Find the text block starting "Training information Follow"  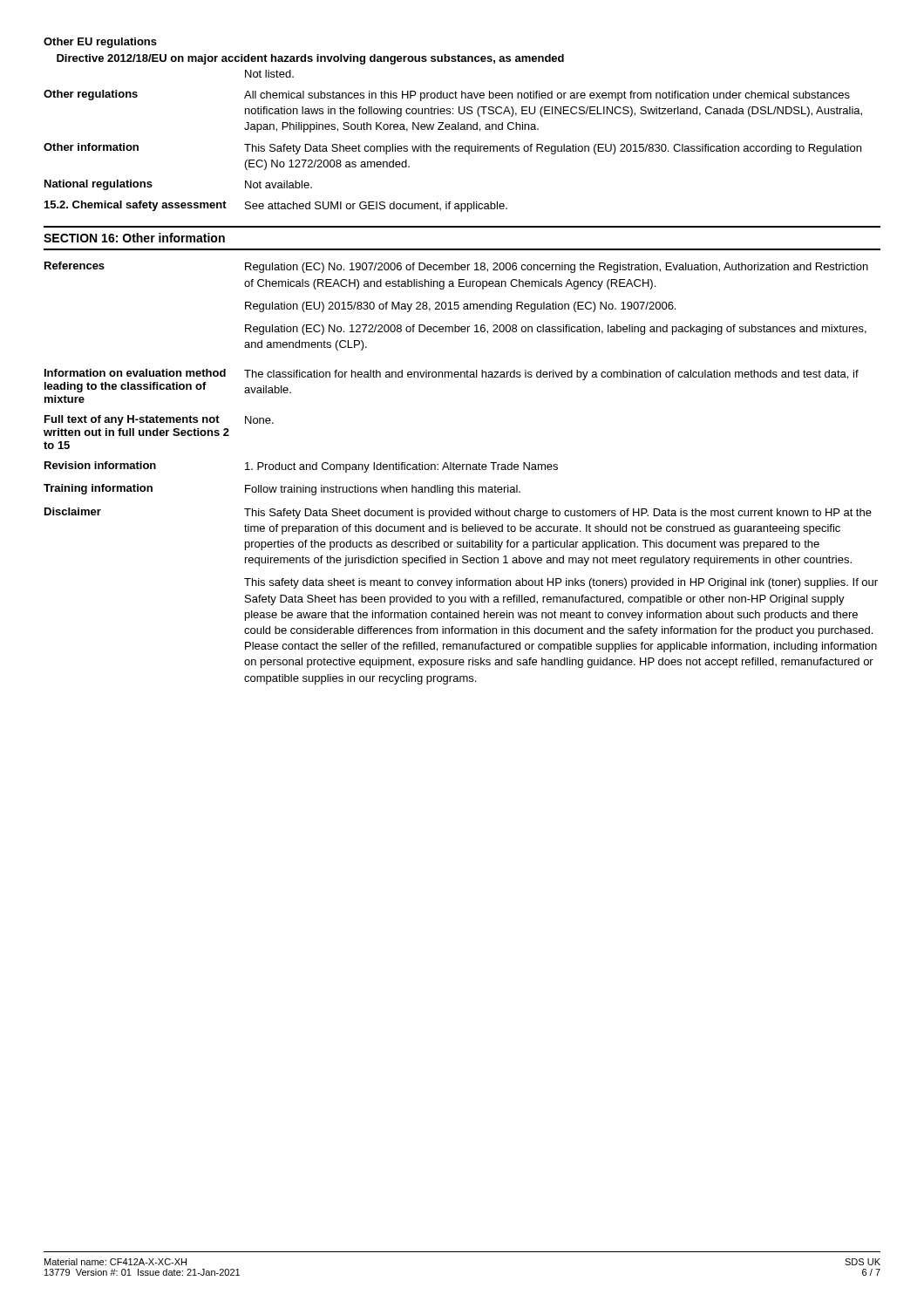pos(462,490)
